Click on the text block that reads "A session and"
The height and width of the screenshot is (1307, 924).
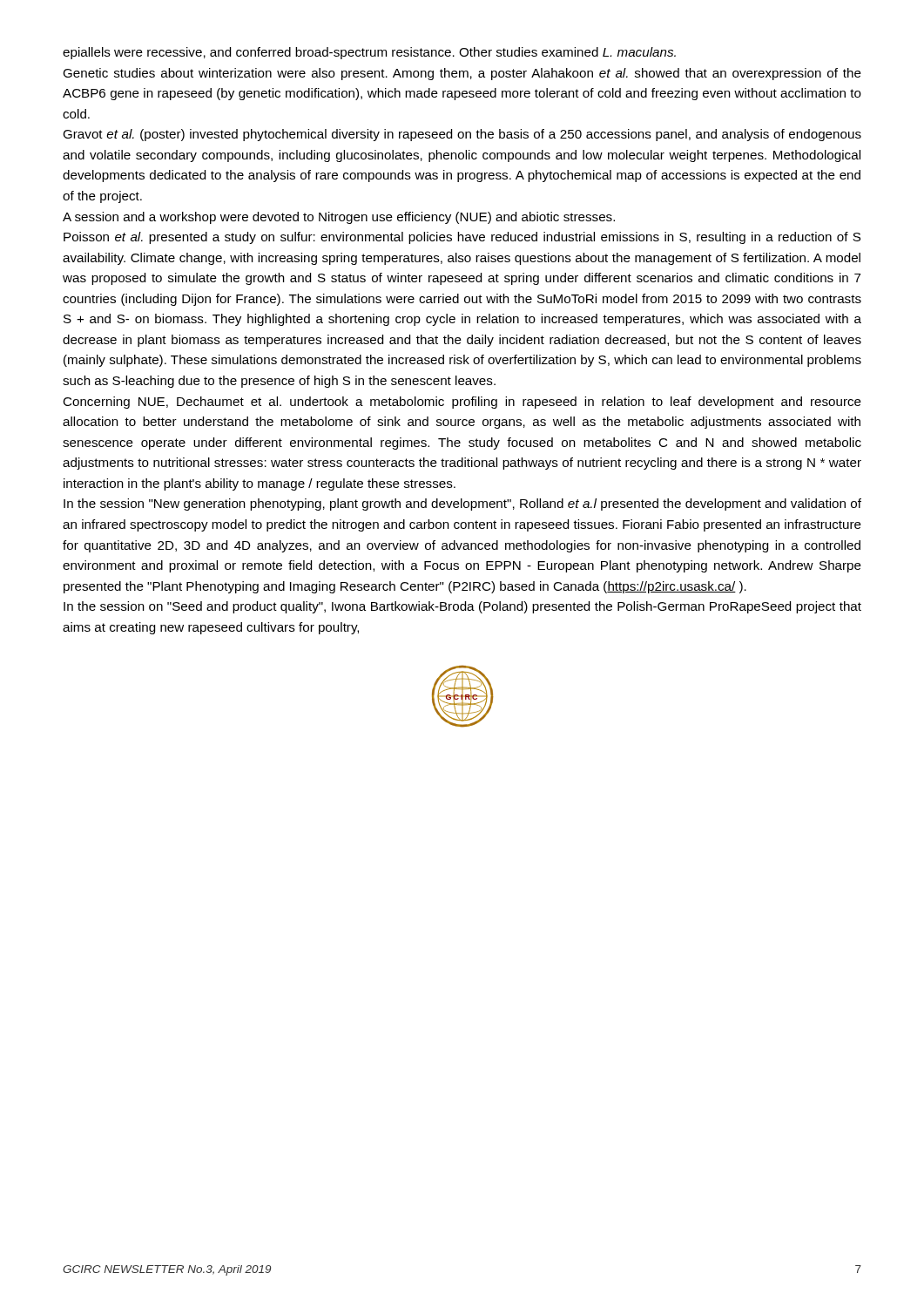pos(339,216)
